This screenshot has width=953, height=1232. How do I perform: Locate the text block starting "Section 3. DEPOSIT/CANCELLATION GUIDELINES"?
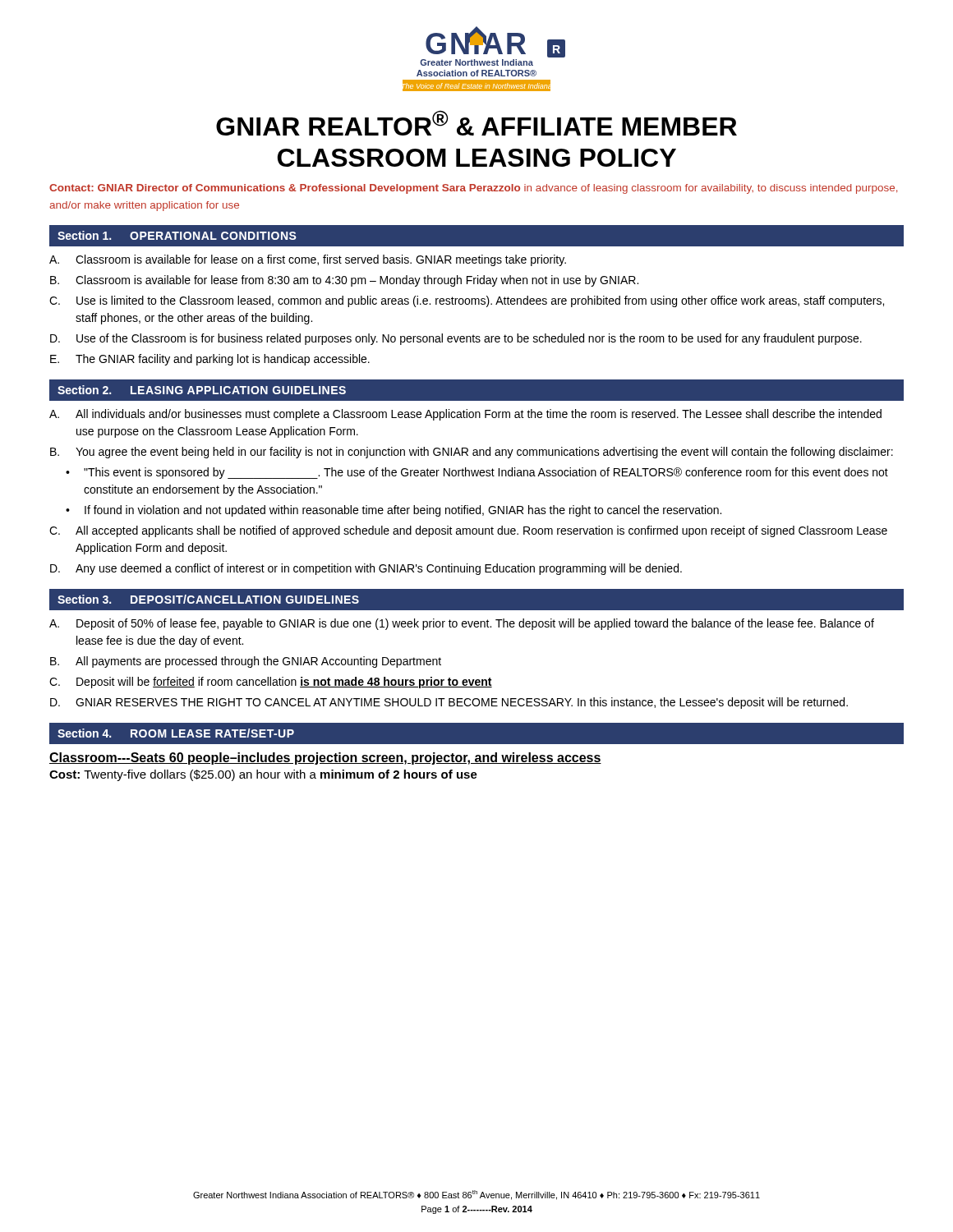tap(209, 600)
